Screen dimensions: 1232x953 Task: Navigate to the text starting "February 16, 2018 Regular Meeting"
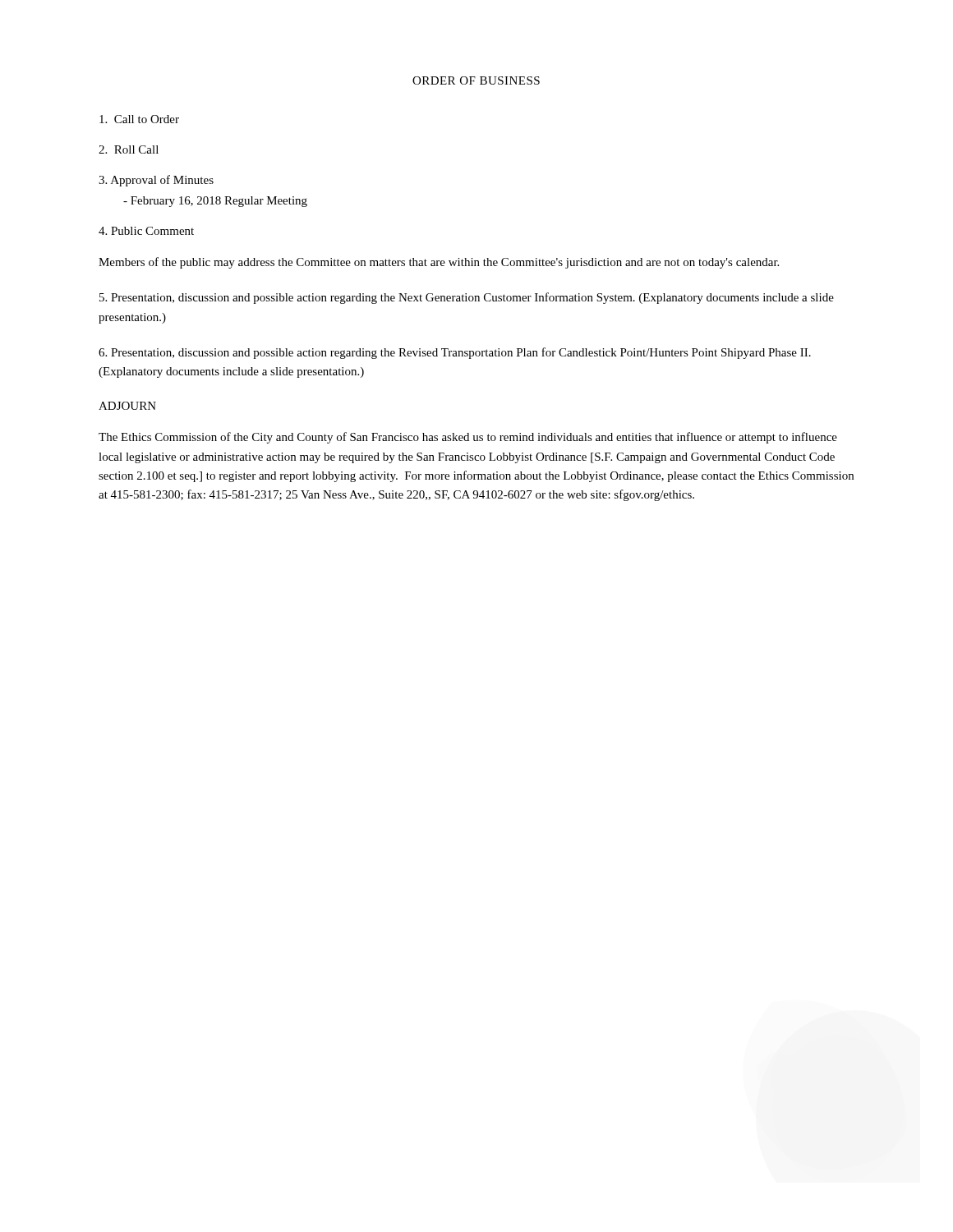click(215, 200)
